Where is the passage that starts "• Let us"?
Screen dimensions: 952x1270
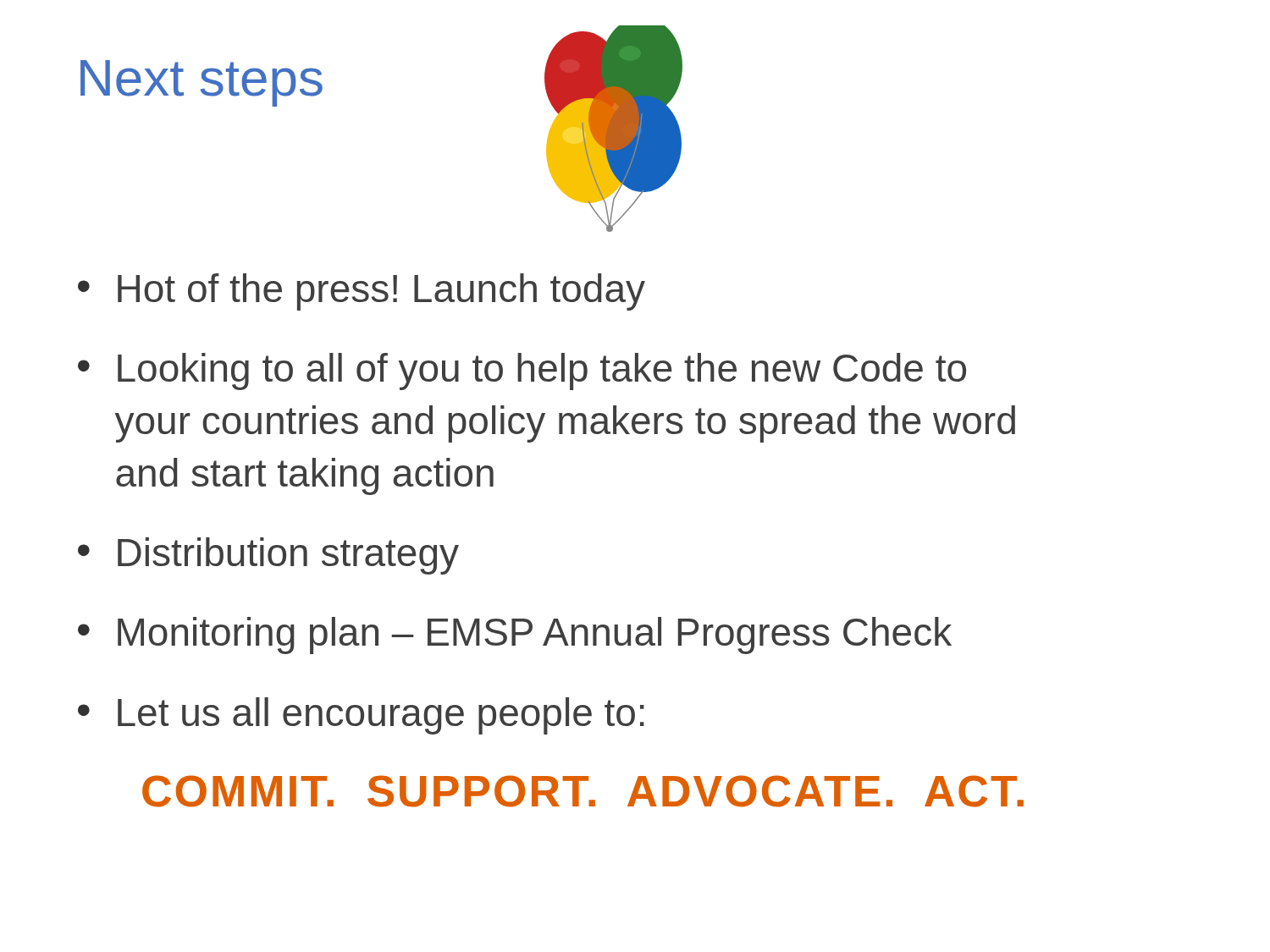pyautogui.click(x=362, y=712)
